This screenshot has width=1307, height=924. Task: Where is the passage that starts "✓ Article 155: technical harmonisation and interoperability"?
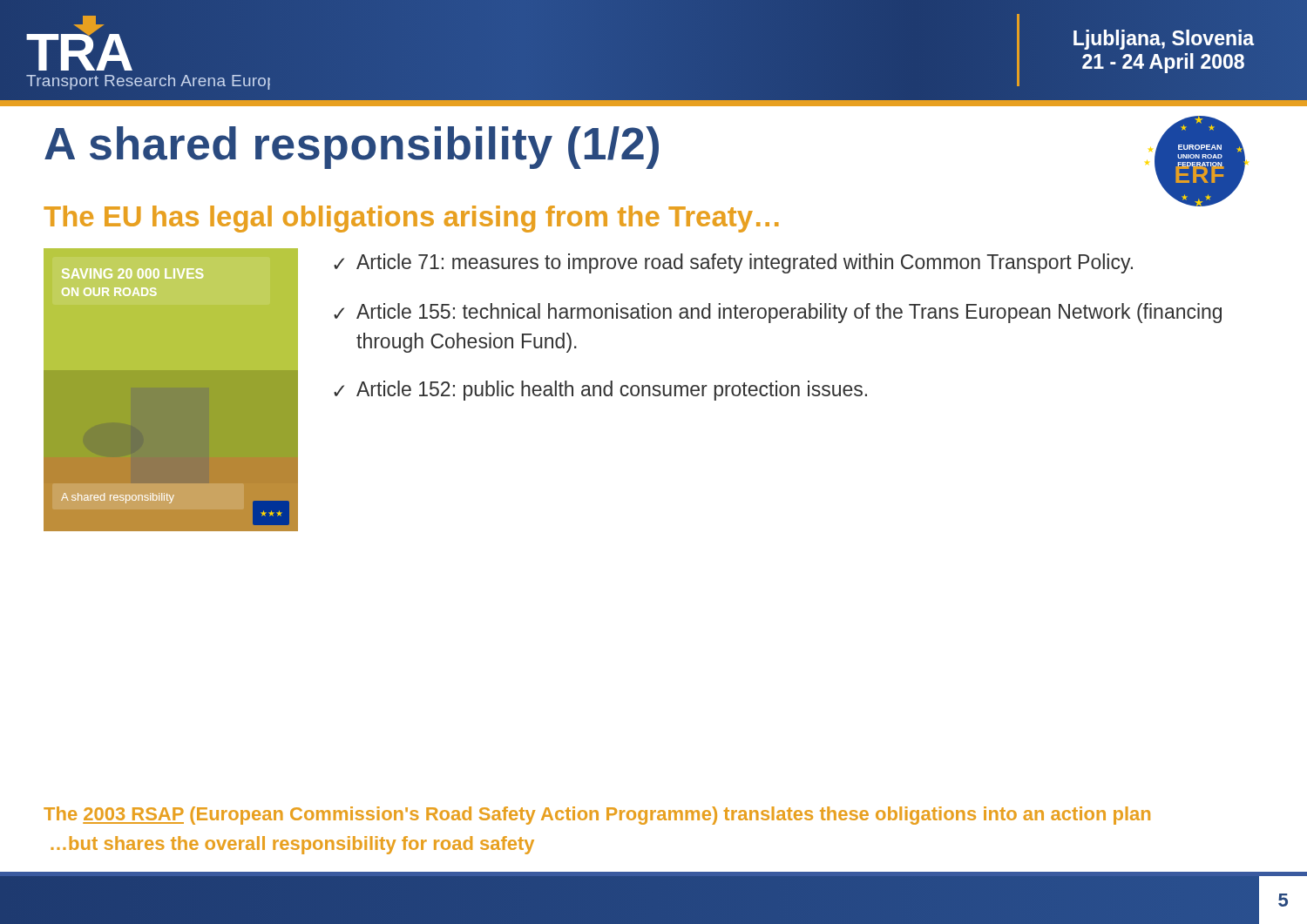[797, 327]
